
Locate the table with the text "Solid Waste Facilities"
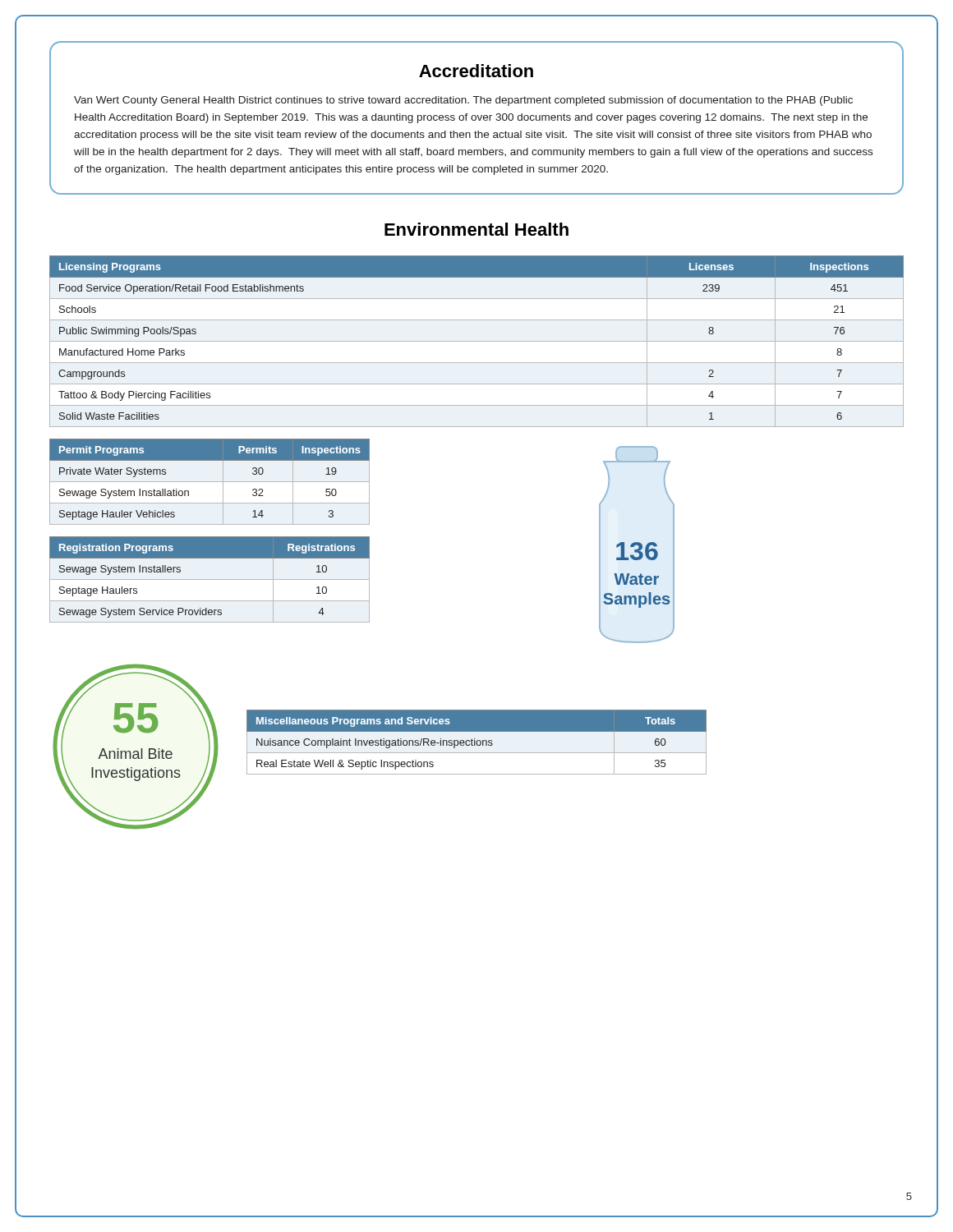point(476,341)
